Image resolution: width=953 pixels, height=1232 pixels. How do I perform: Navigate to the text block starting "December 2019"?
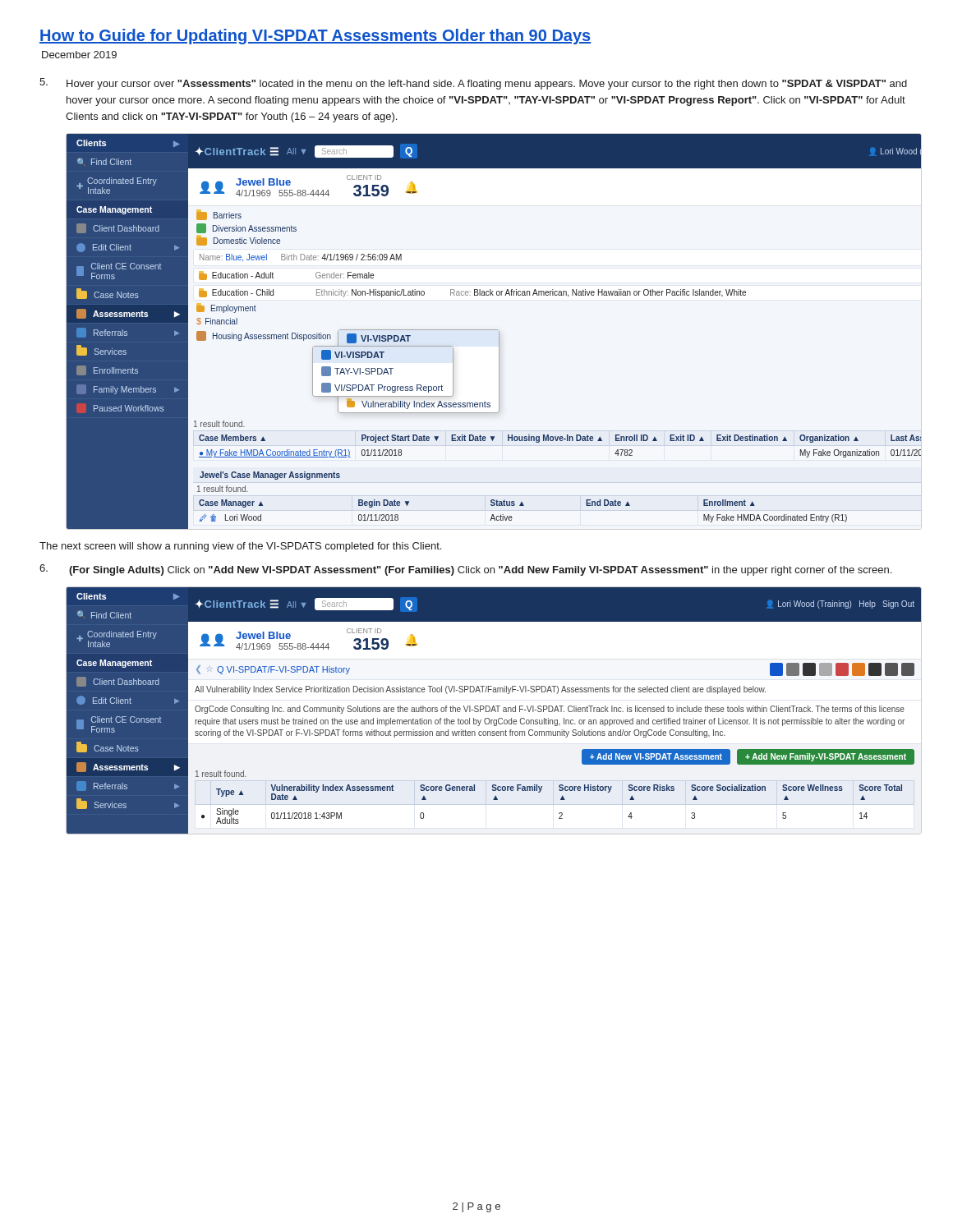79,55
